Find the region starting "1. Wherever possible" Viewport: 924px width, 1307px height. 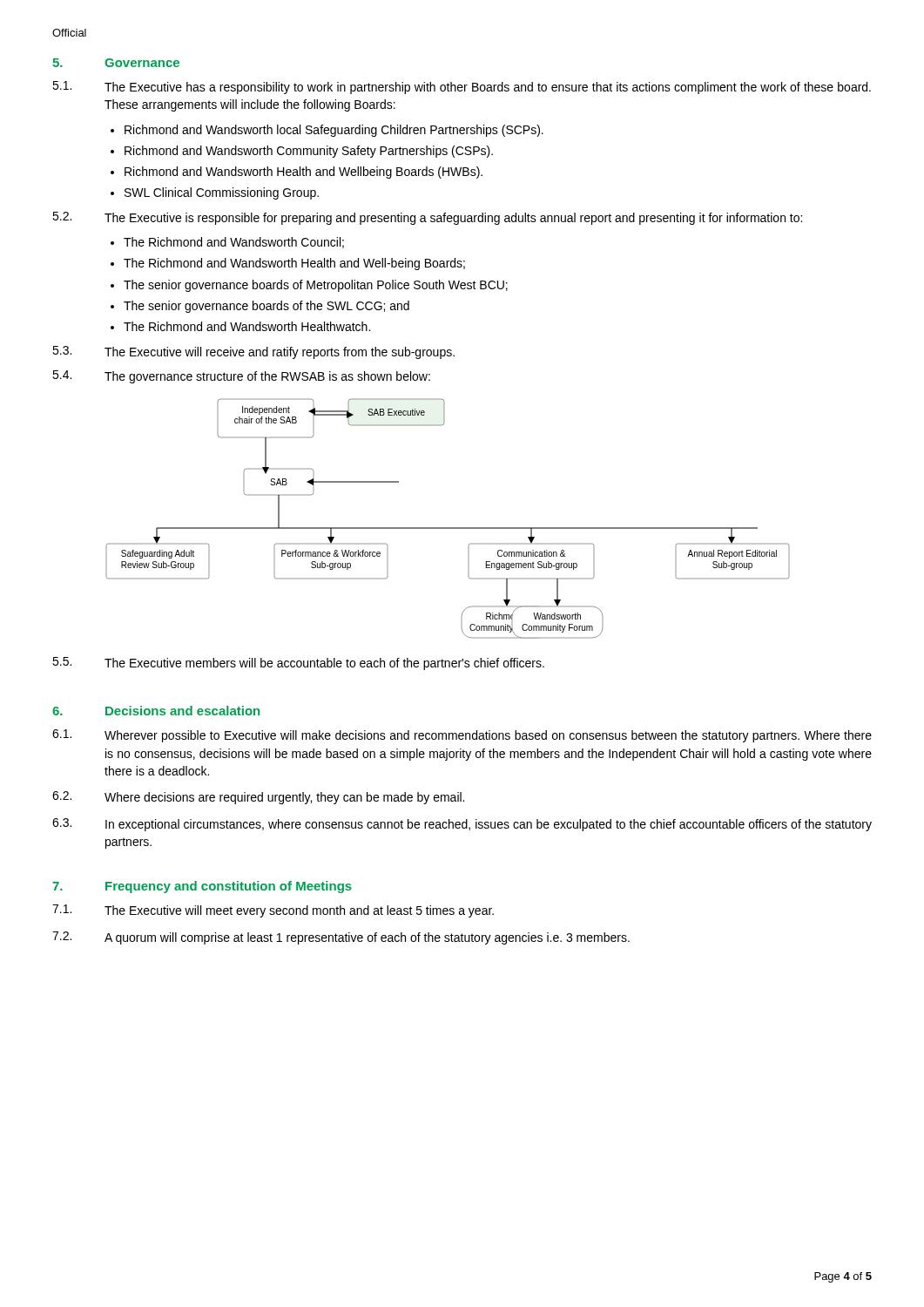click(462, 754)
